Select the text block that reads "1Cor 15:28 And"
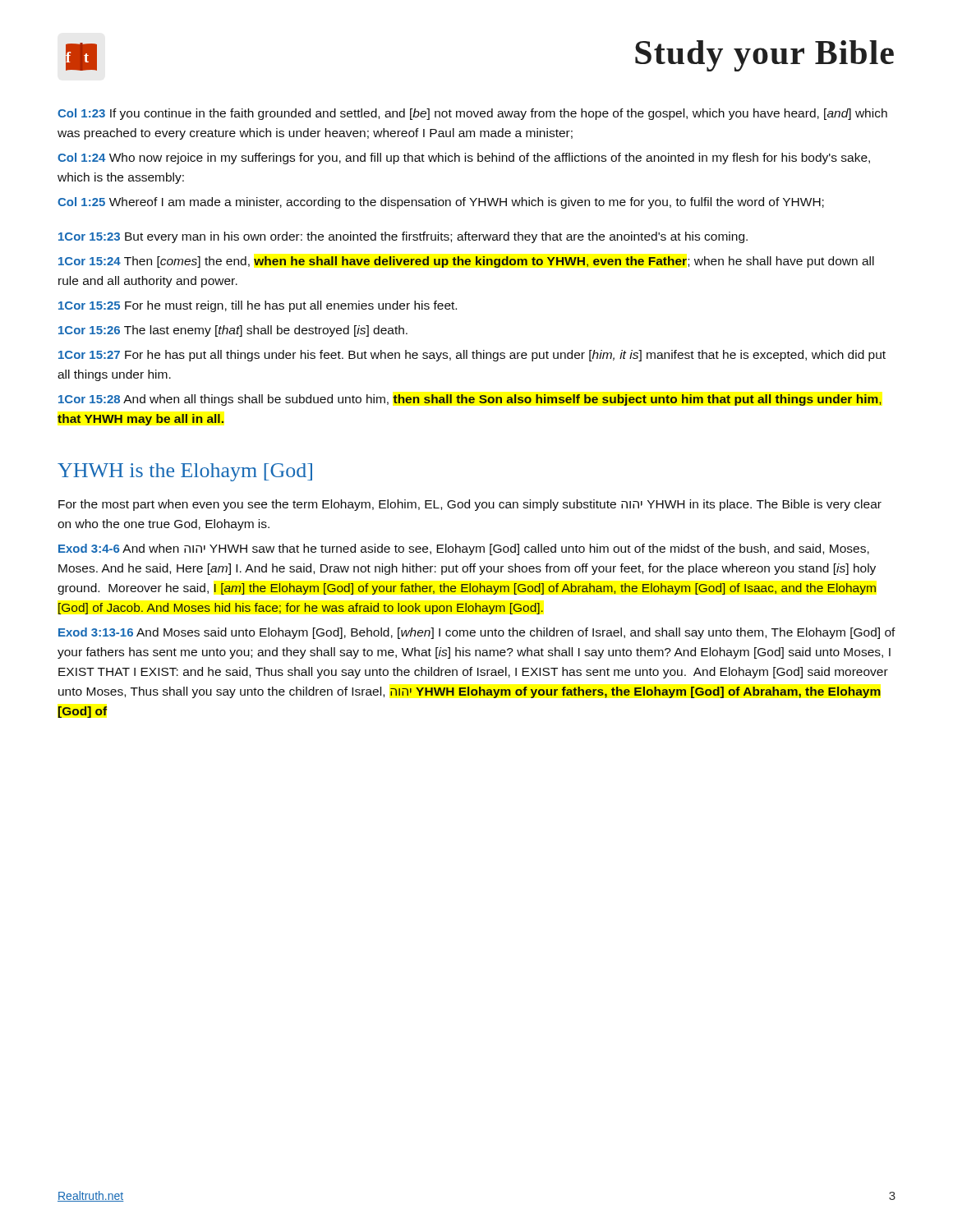The width and height of the screenshot is (953, 1232). (x=470, y=409)
